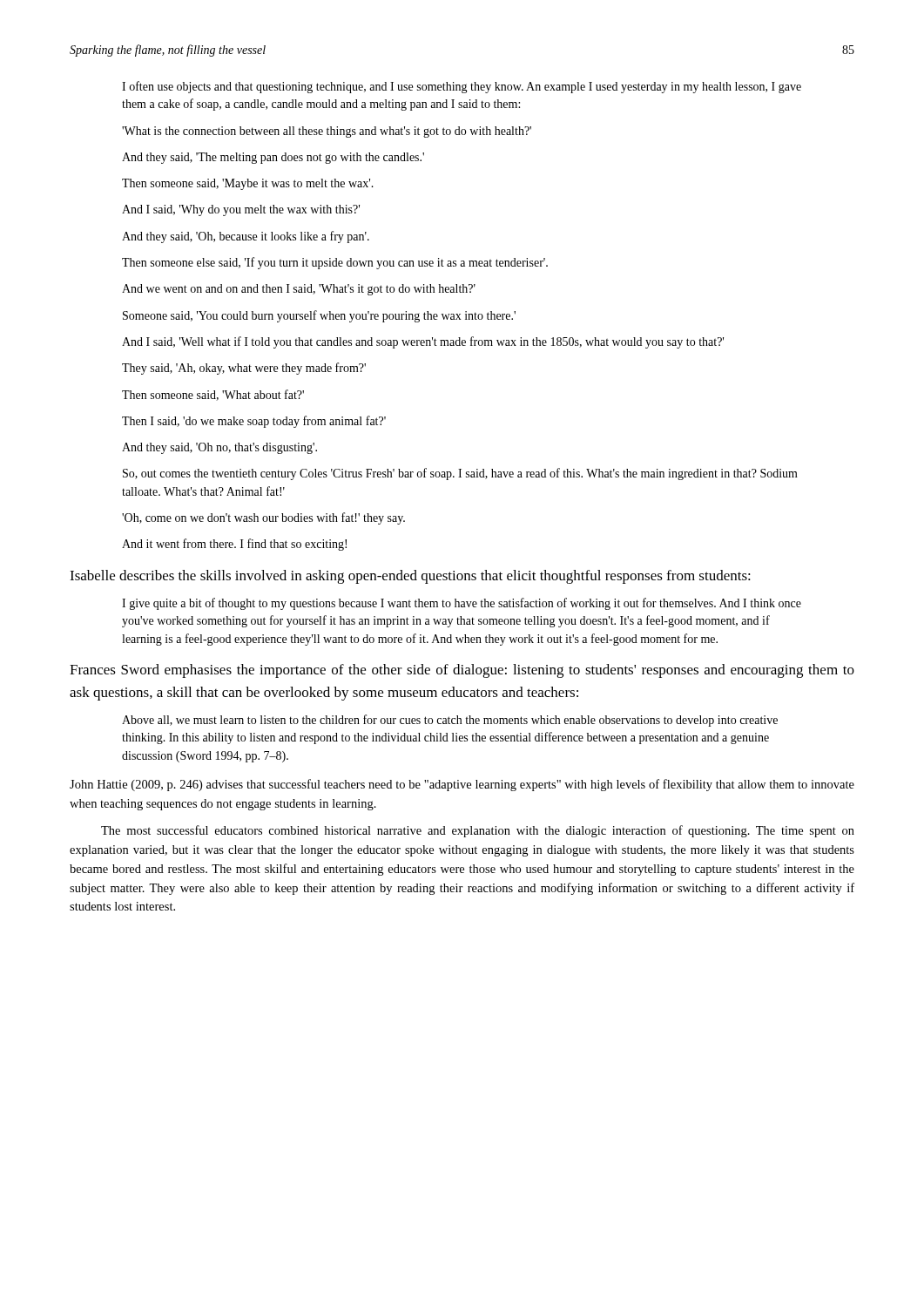Where is the passage that starts "And it went from there. I"?

(x=234, y=545)
